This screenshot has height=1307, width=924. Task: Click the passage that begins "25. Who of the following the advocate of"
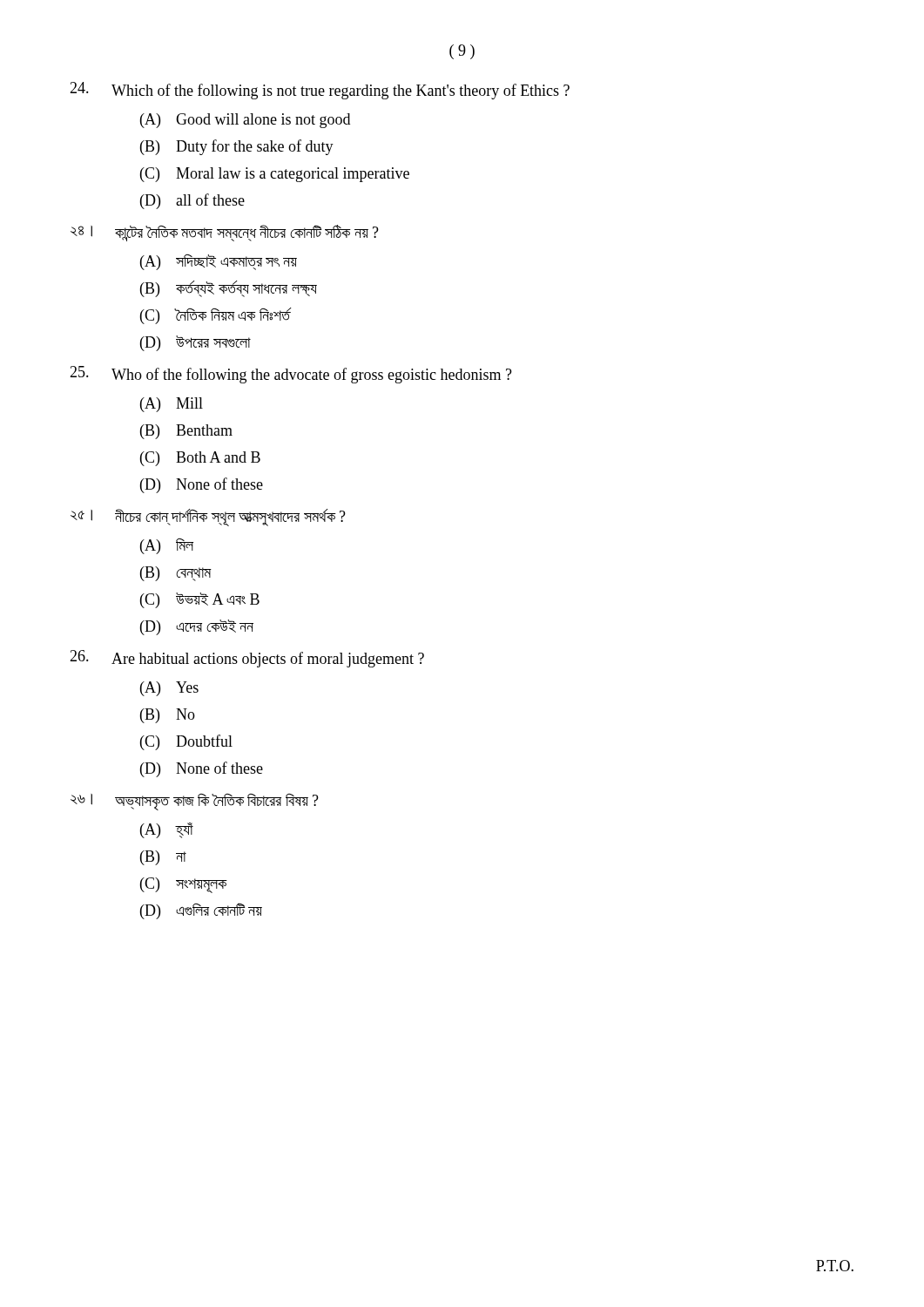pyautogui.click(x=291, y=375)
